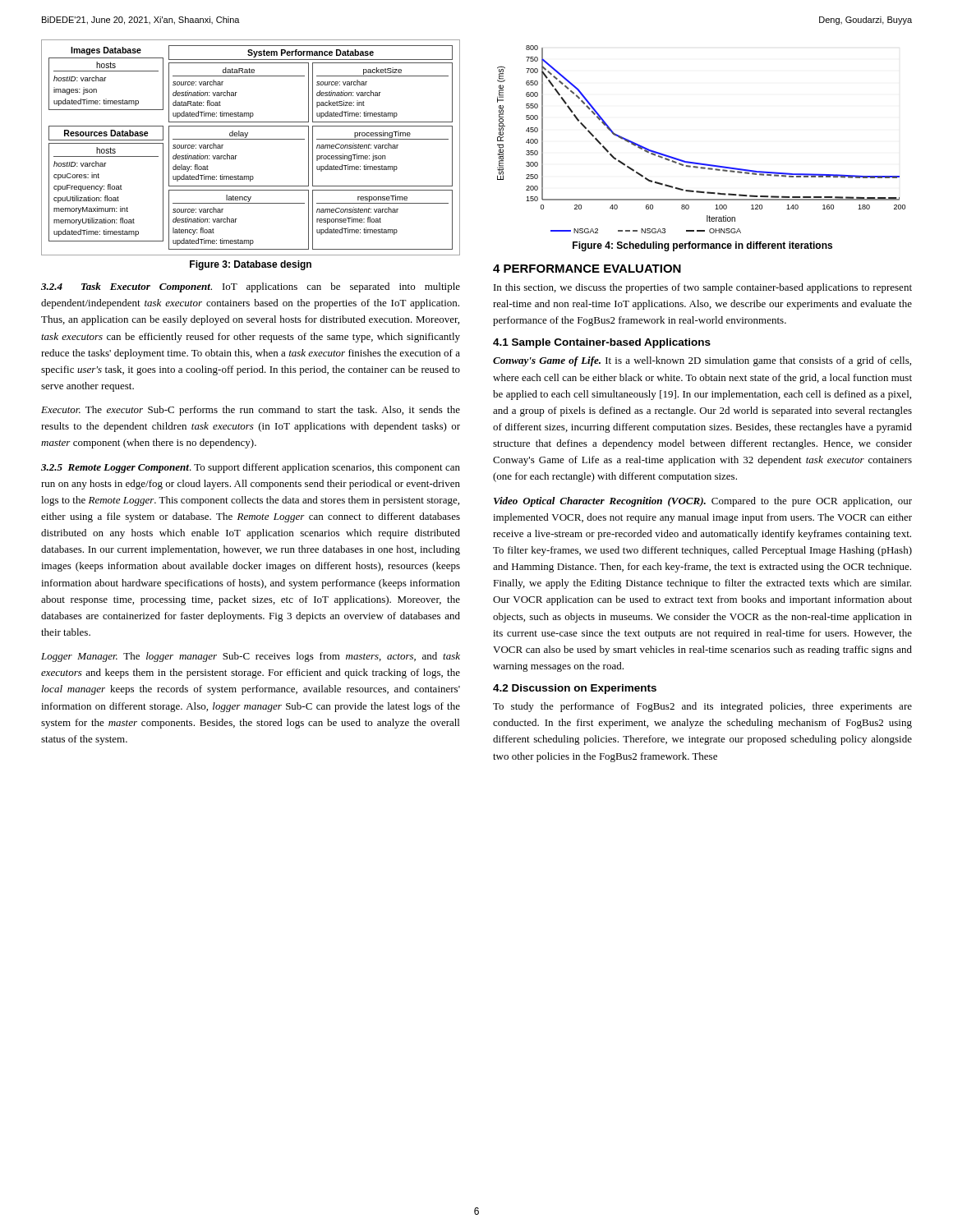Find the section header that reads "4.1 Sample Container-based"
The image size is (953, 1232).
602,342
